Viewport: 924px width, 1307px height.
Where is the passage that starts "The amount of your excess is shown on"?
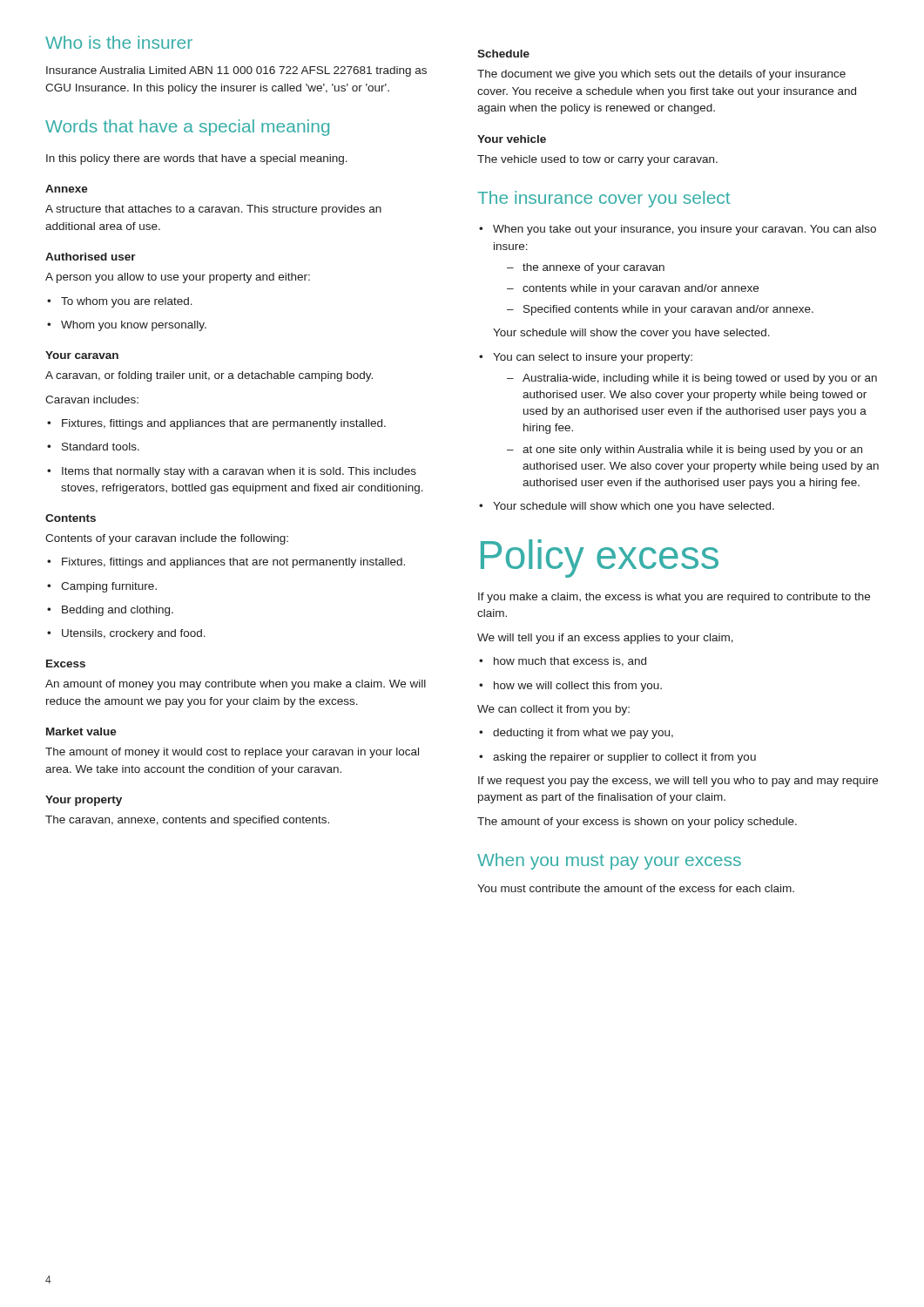pos(678,821)
